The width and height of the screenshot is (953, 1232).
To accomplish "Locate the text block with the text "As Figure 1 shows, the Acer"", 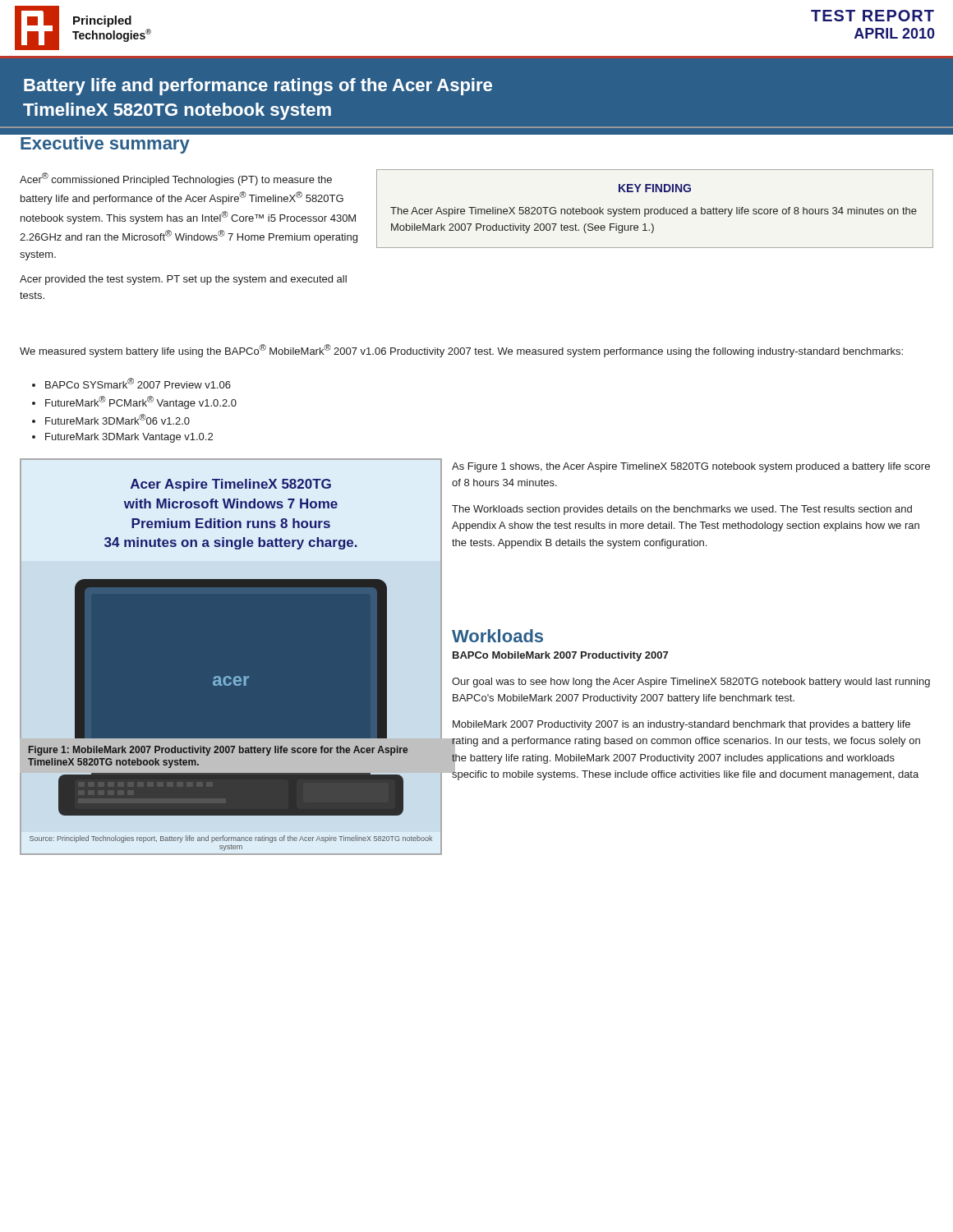I will [x=693, y=505].
